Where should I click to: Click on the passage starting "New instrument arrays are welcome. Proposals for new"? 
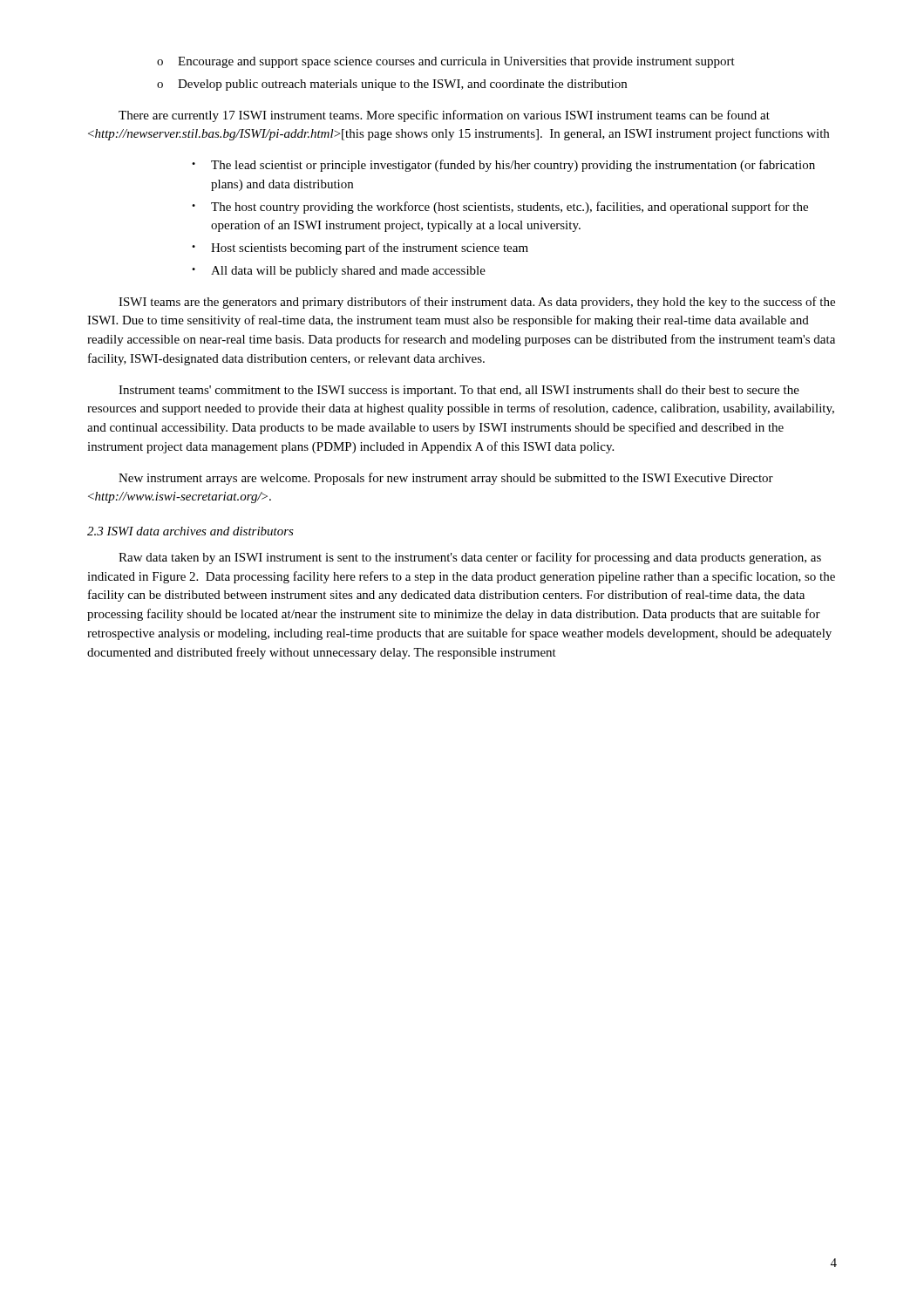430,487
